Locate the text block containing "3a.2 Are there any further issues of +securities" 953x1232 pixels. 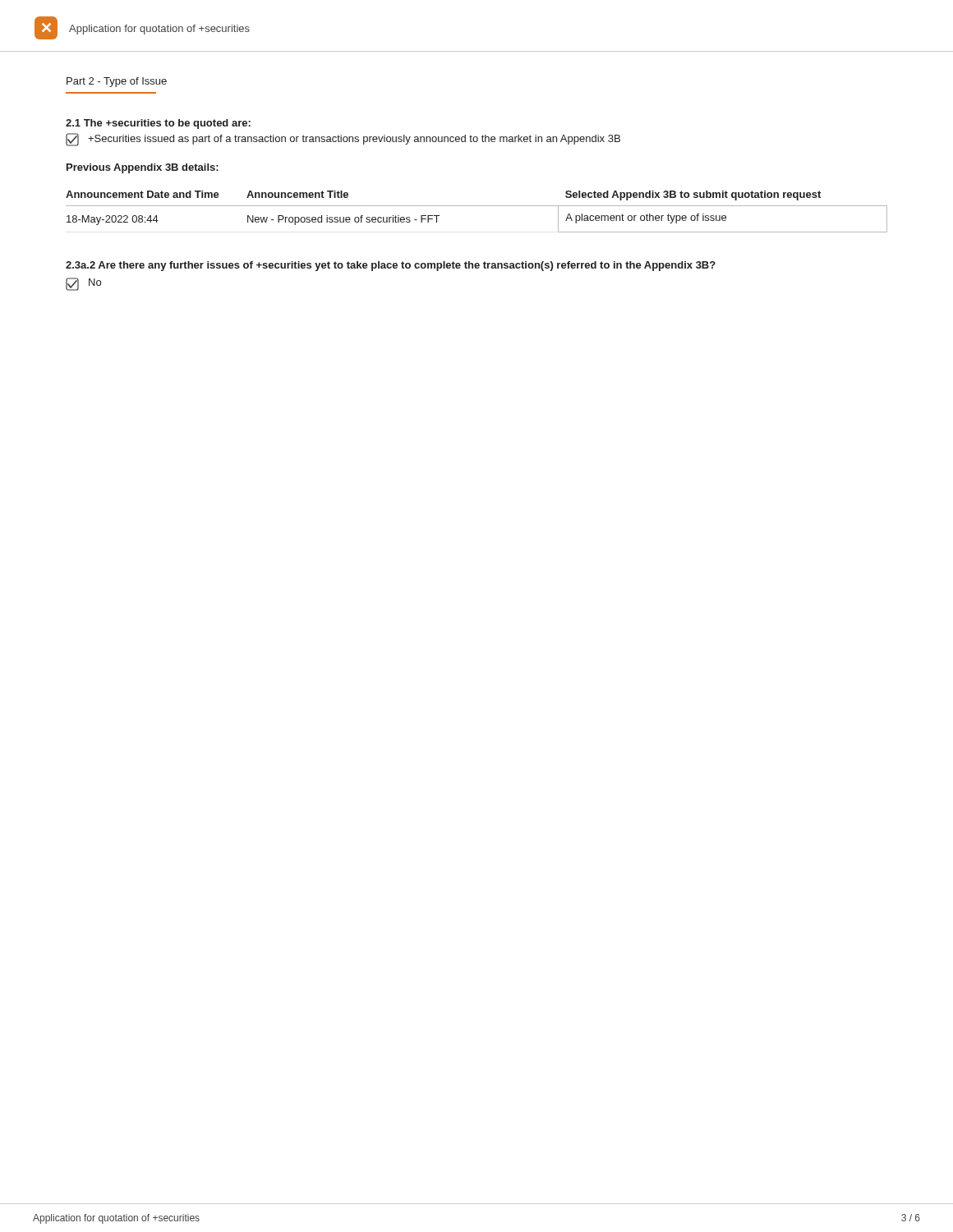476,275
